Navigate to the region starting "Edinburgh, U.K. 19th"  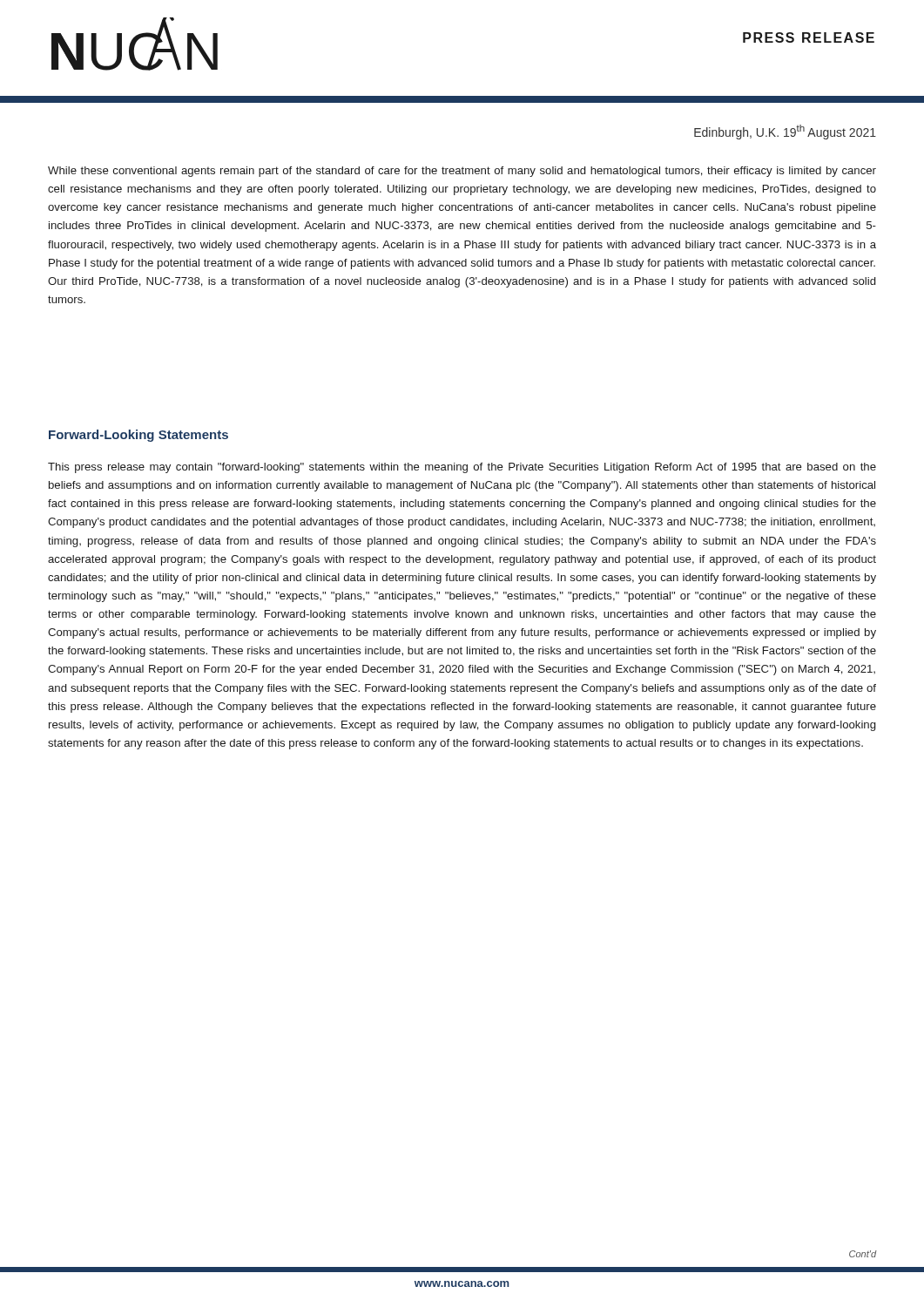click(785, 131)
